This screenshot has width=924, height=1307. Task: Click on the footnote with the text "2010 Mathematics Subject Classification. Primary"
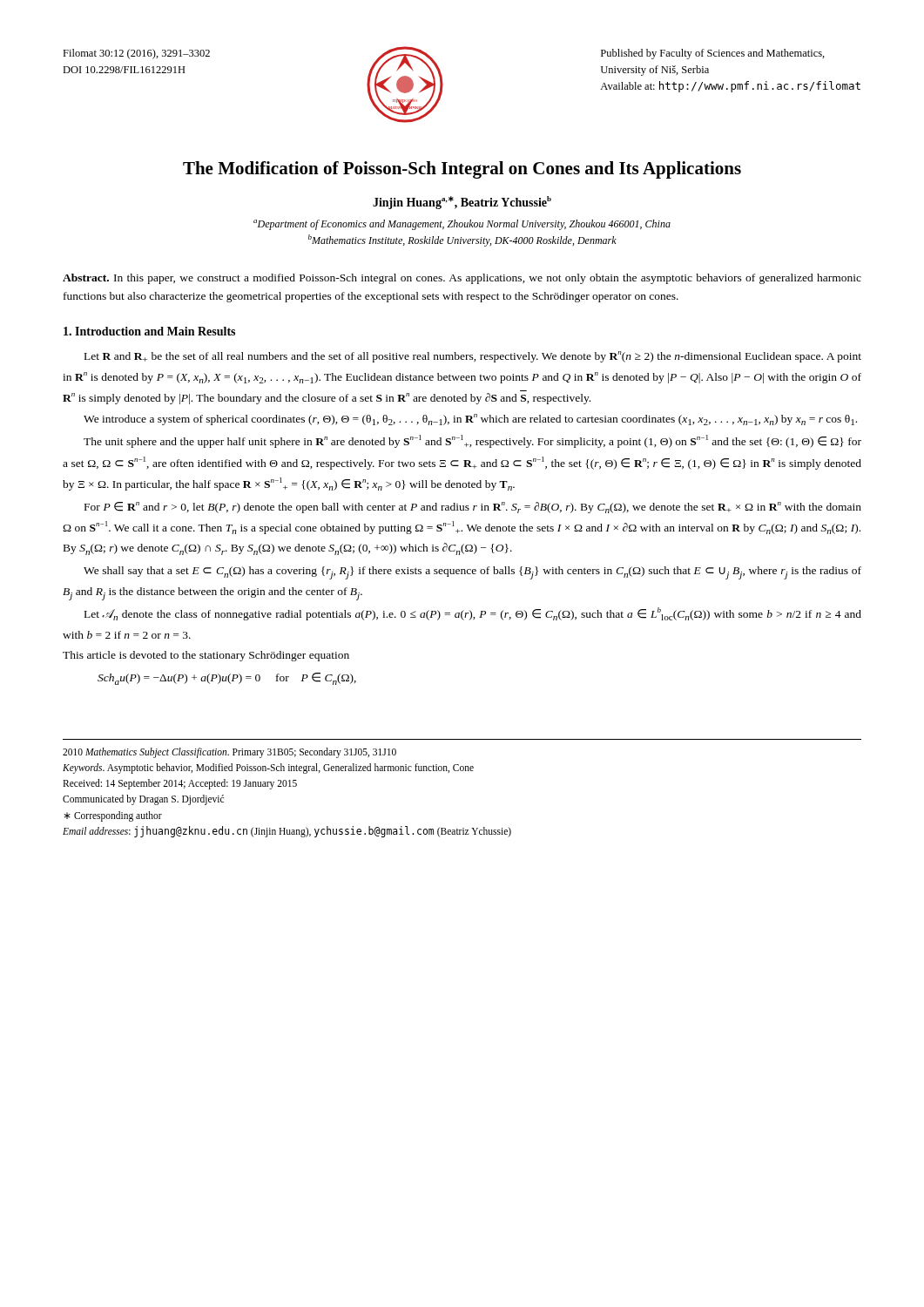click(x=230, y=752)
